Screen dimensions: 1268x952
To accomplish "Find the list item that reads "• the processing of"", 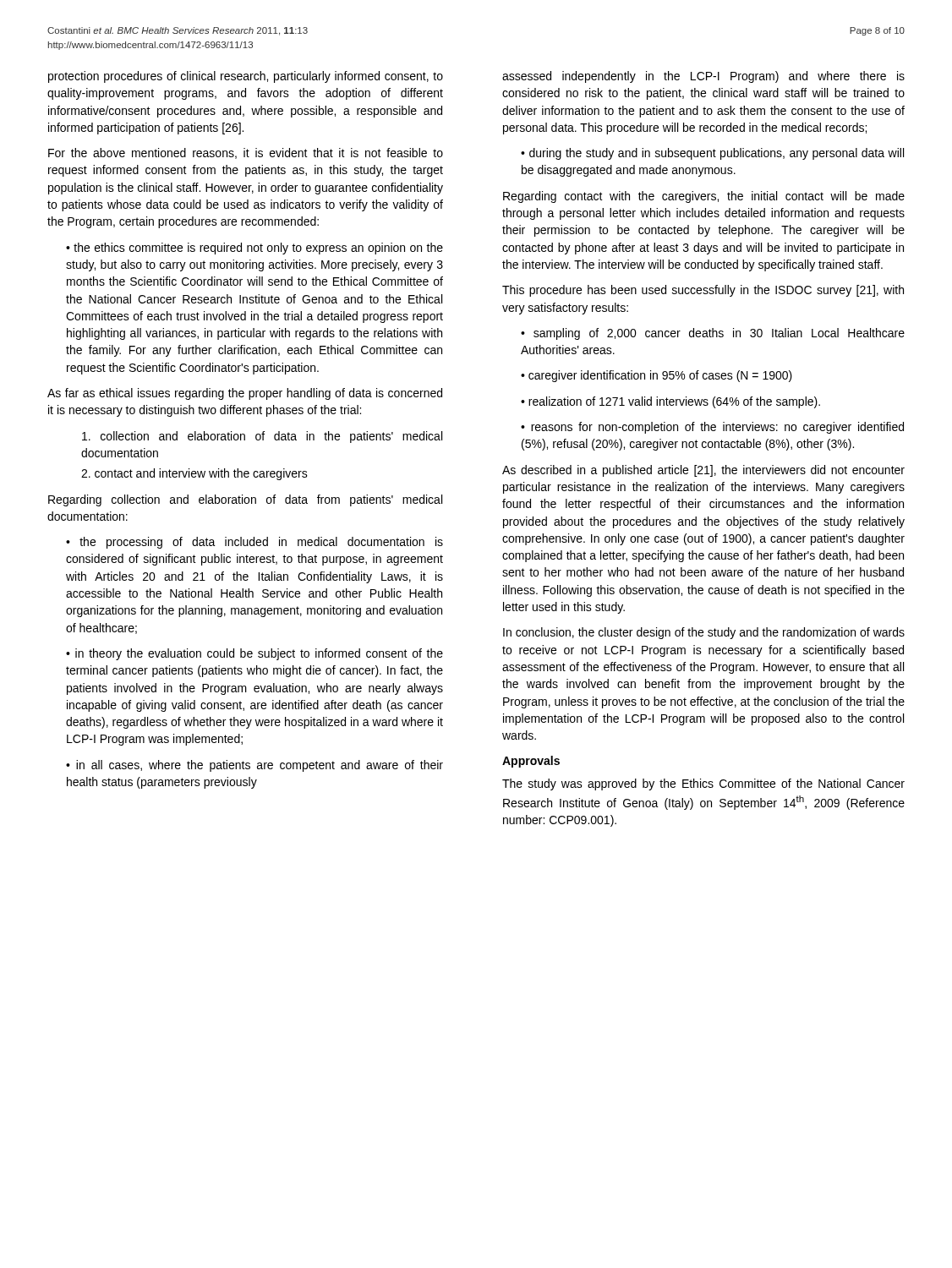I will point(255,585).
